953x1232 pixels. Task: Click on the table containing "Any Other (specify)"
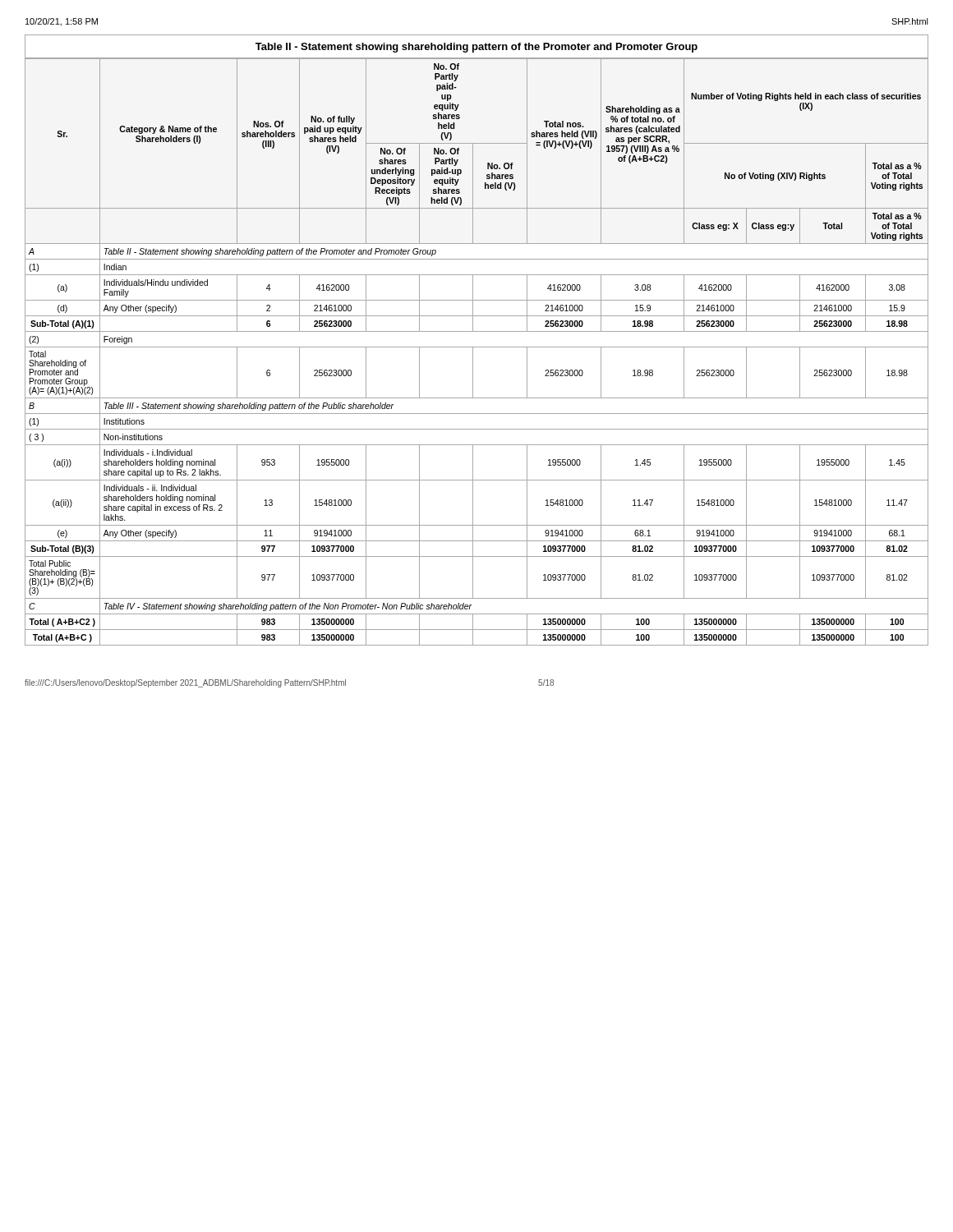[476, 352]
